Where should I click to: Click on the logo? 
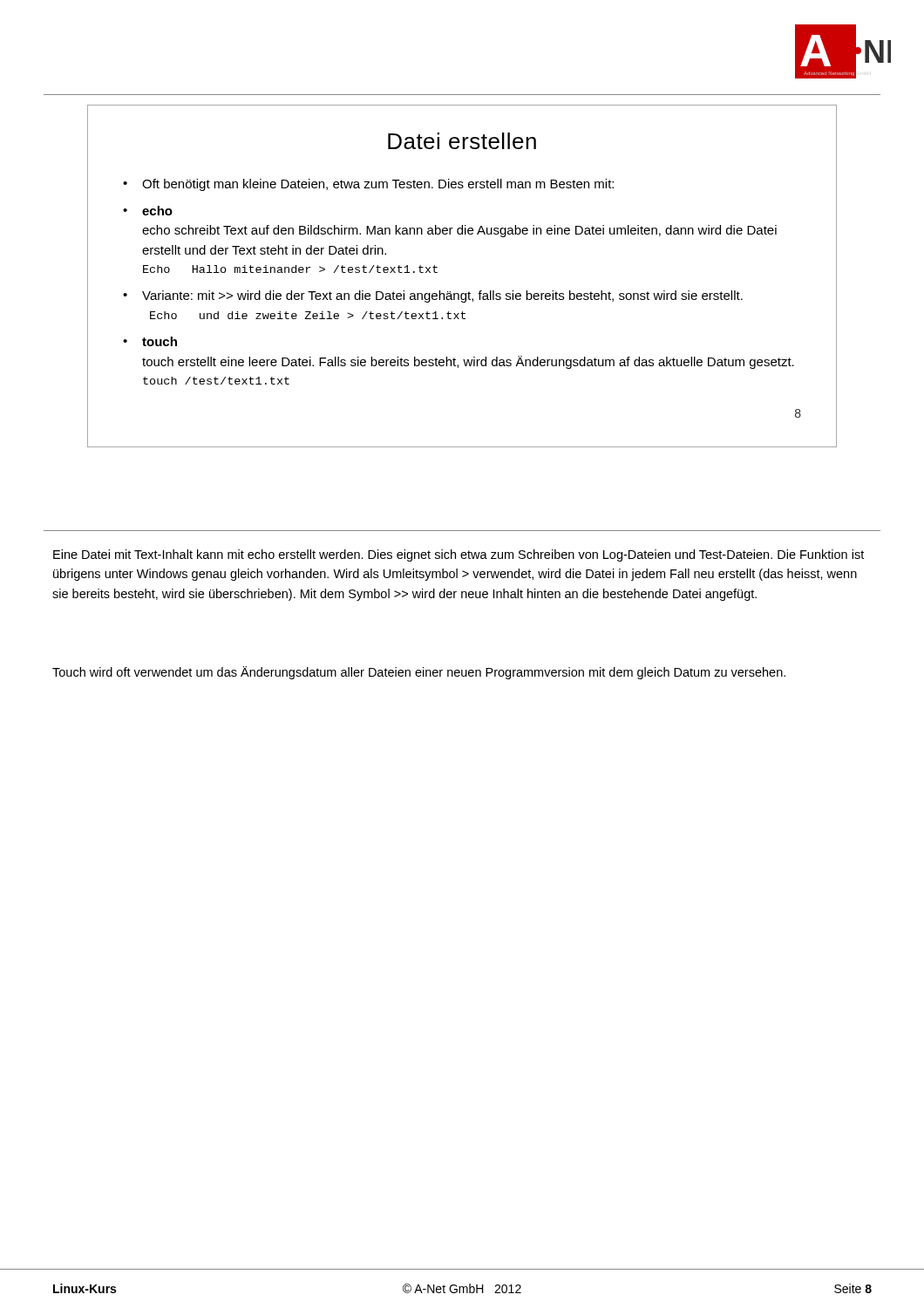coord(843,53)
